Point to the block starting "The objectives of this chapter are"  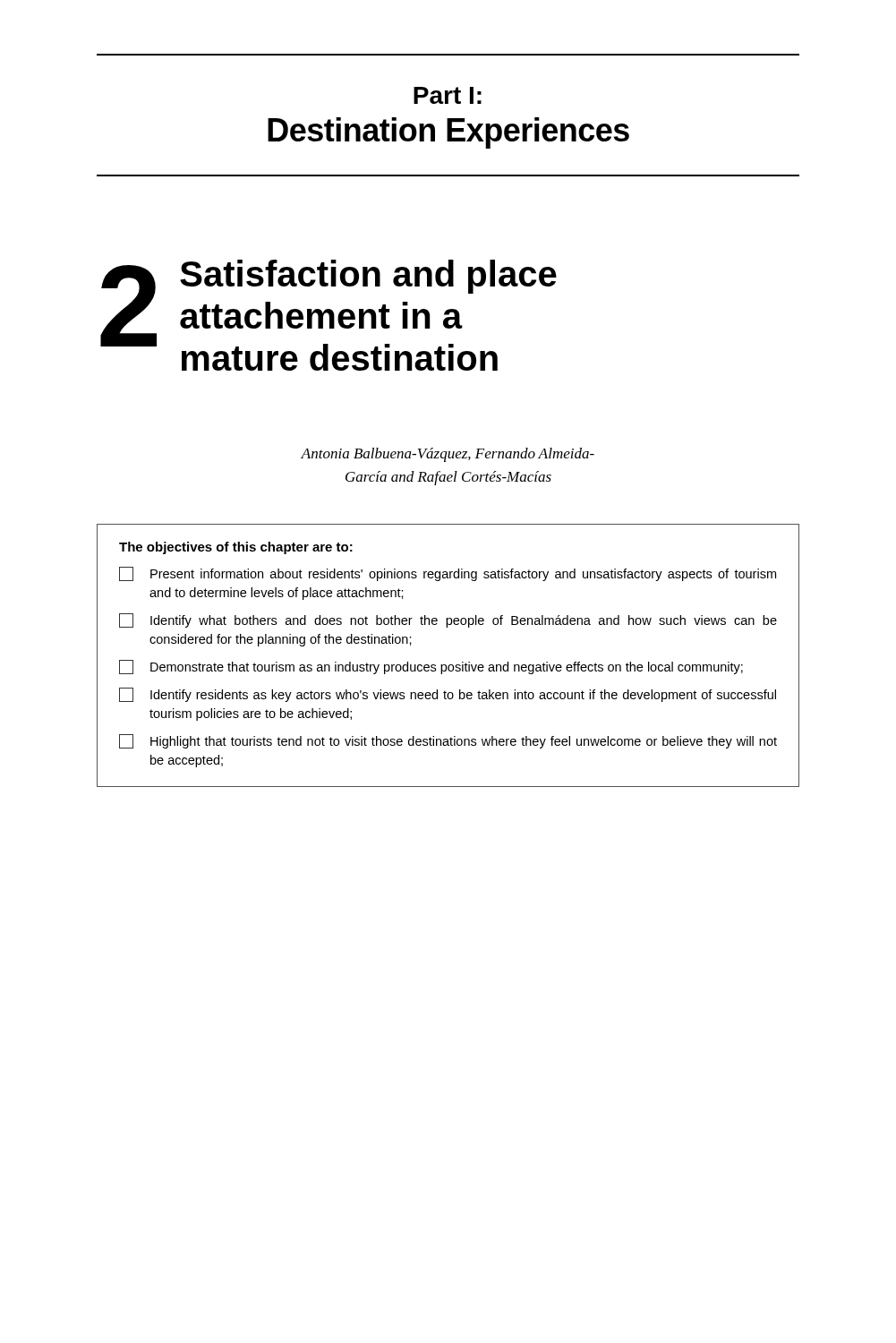tap(236, 547)
